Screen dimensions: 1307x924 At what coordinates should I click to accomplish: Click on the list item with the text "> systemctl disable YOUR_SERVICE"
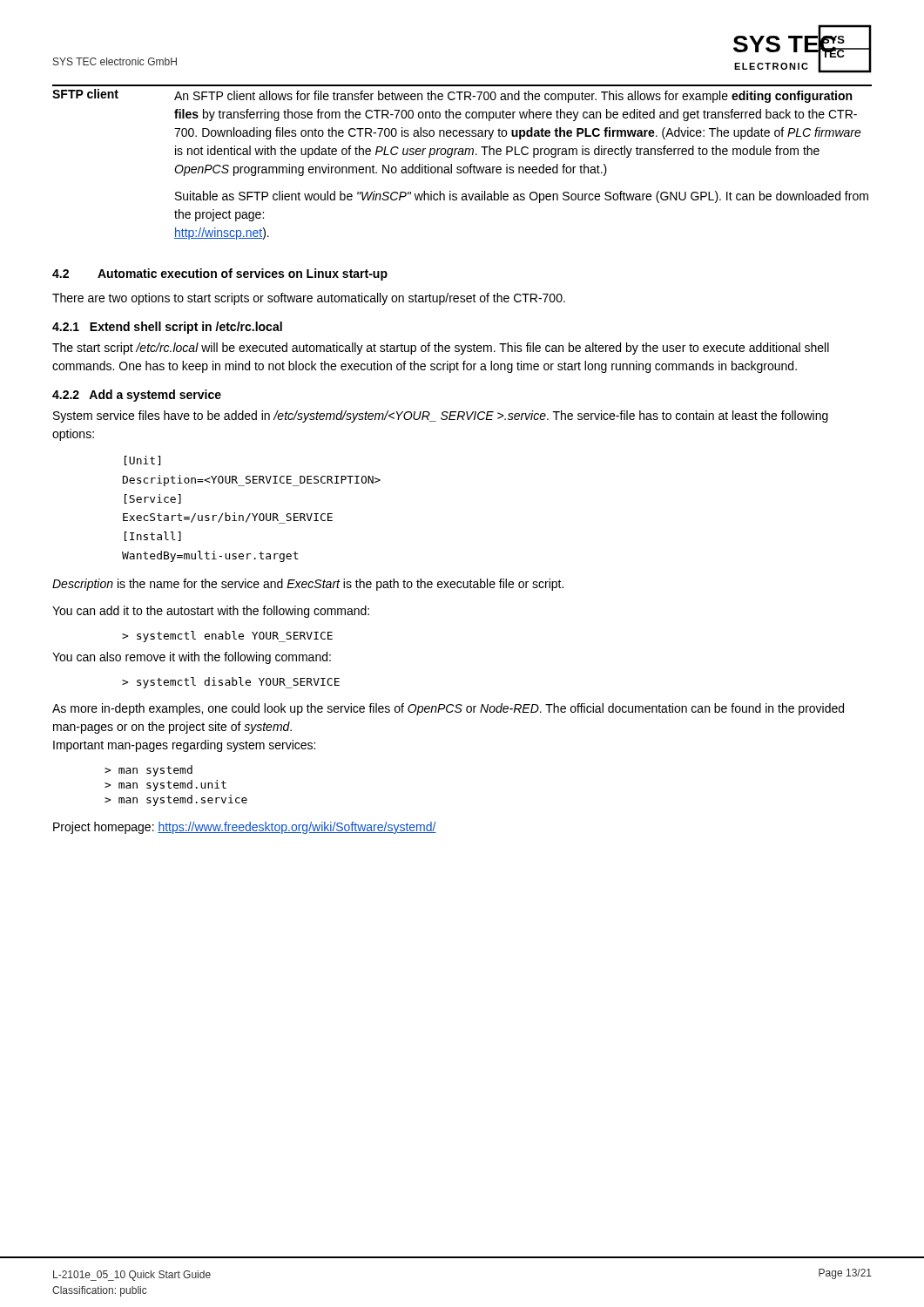click(231, 682)
